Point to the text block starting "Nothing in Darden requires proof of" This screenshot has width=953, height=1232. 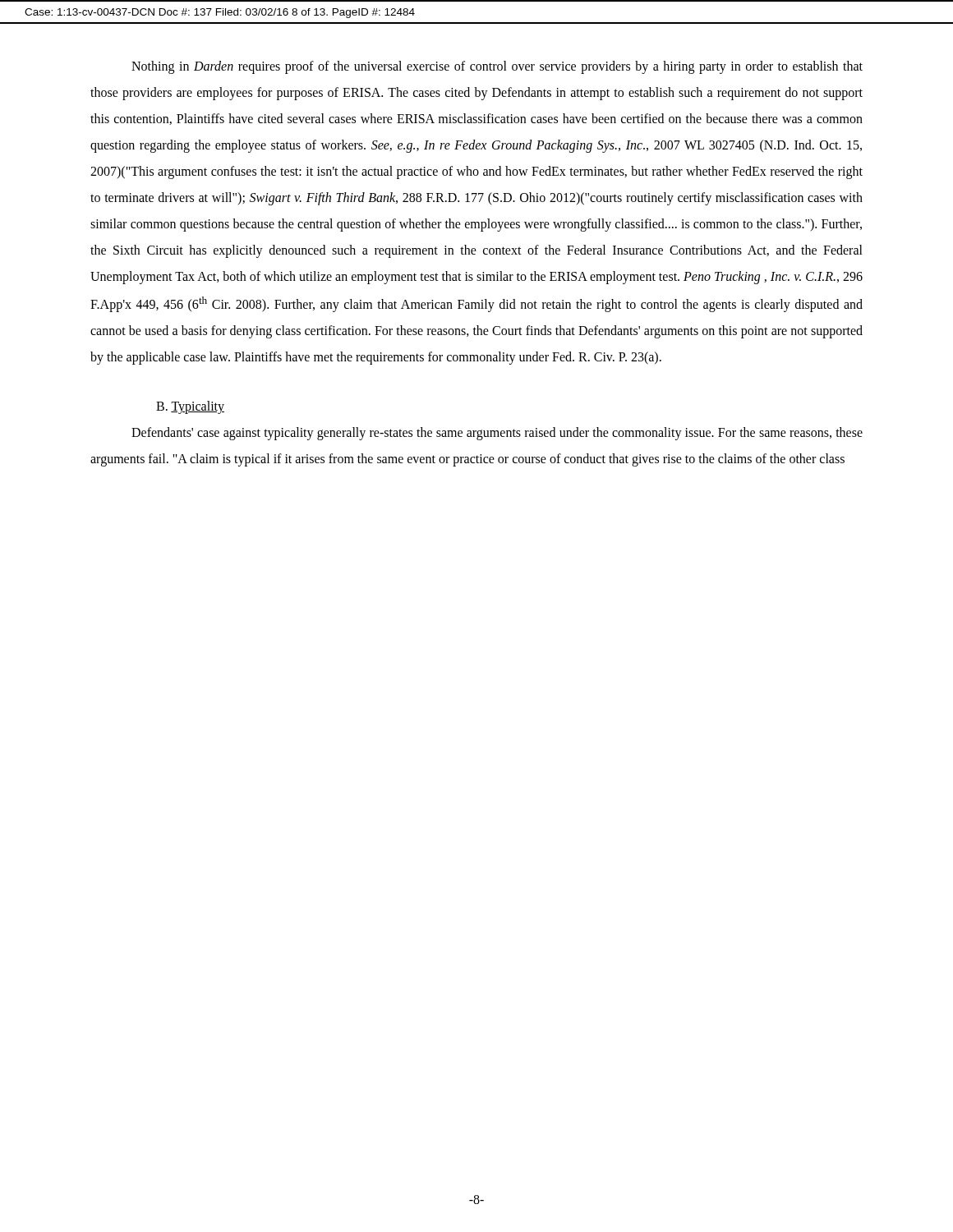(x=476, y=212)
